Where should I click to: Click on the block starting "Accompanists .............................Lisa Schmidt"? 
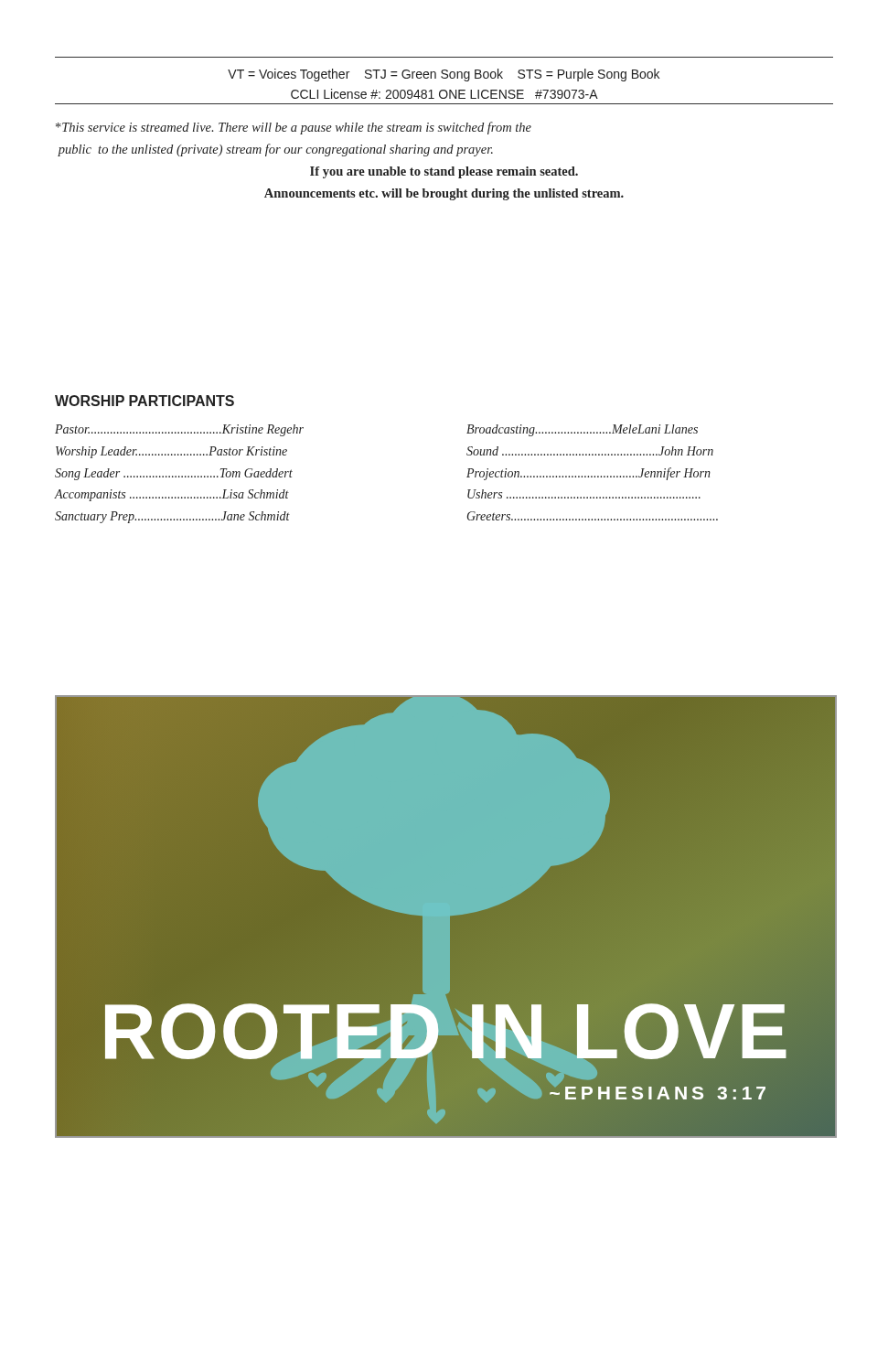(x=172, y=495)
